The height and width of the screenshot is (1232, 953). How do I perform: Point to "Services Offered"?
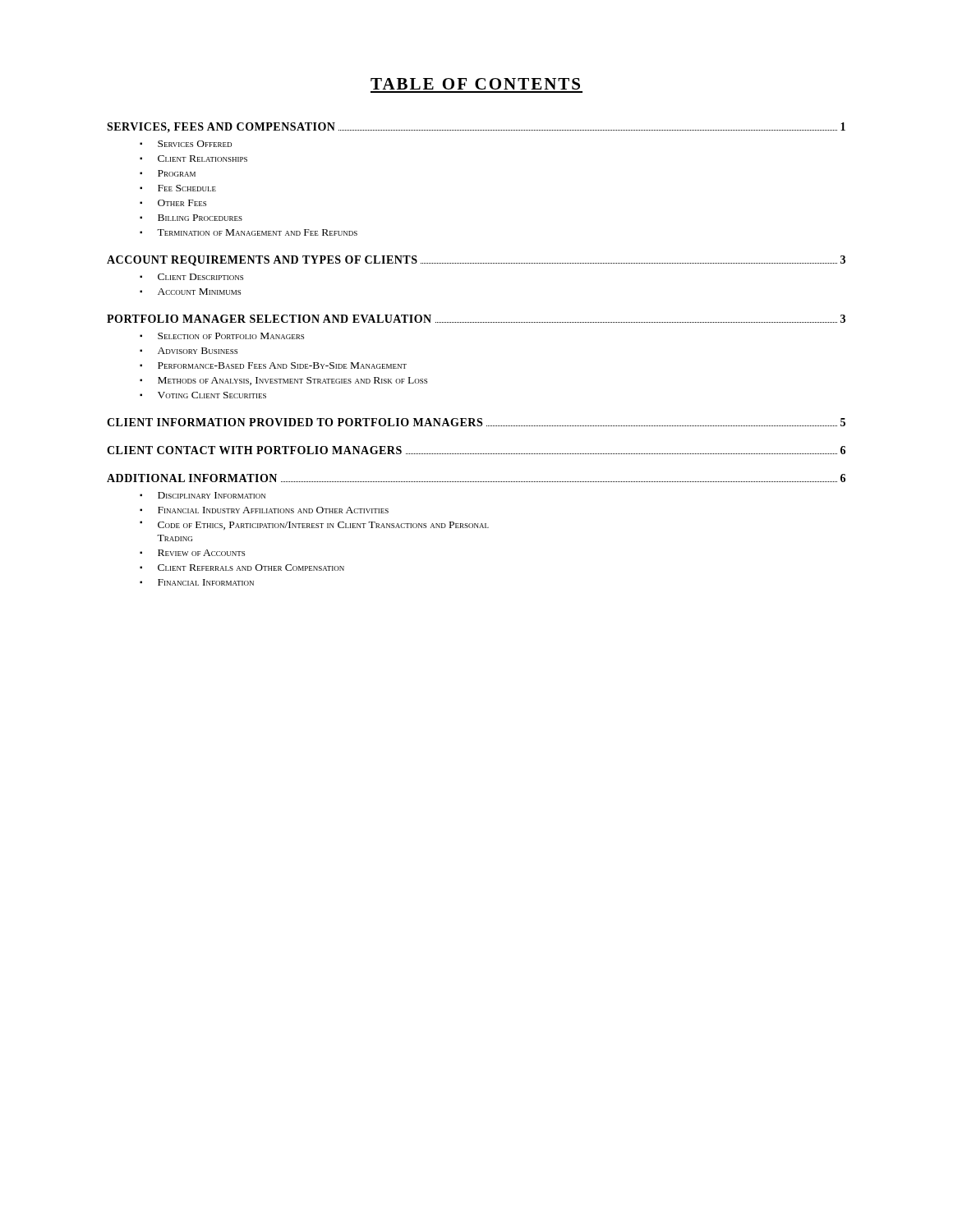coord(195,144)
